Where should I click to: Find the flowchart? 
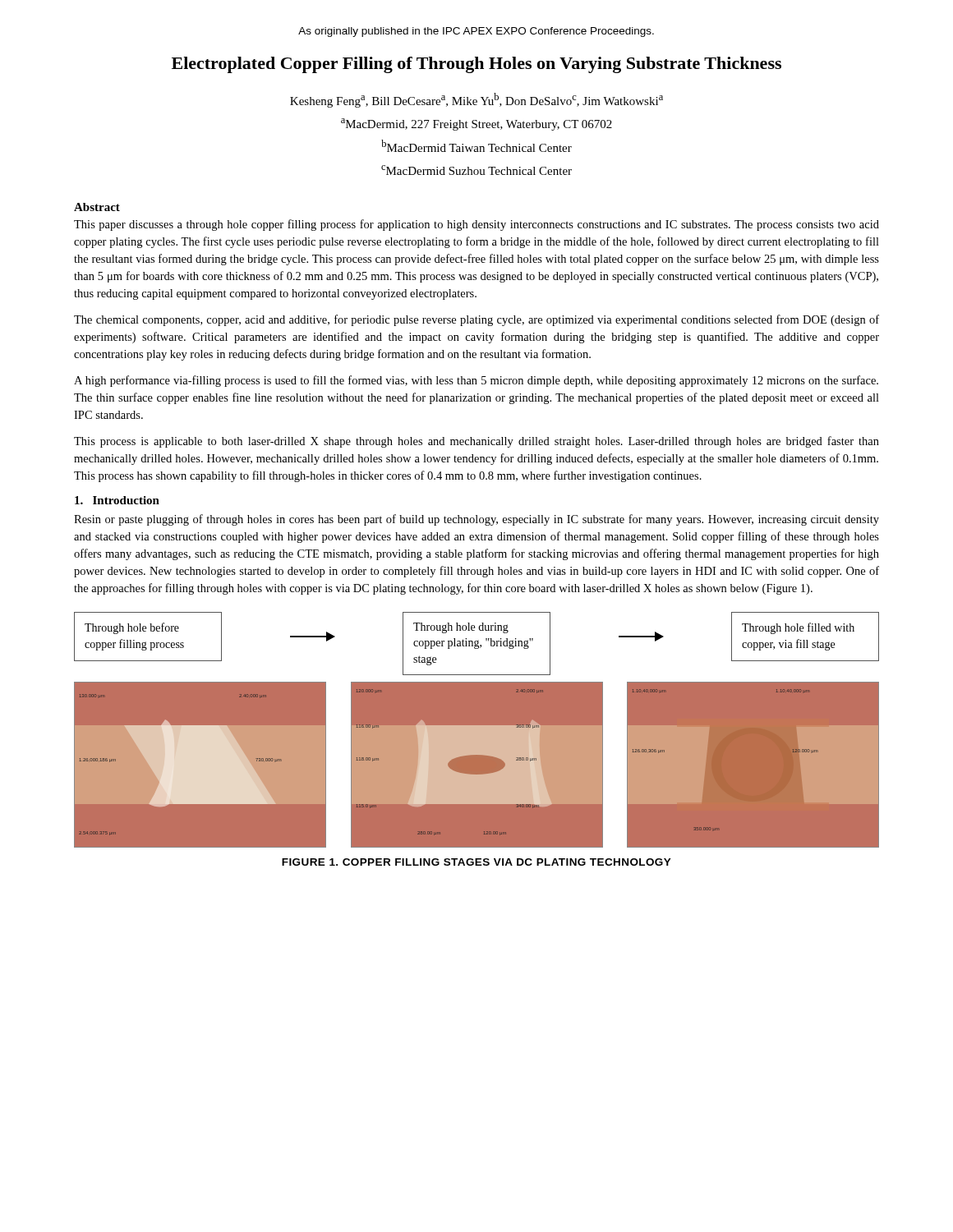click(476, 730)
